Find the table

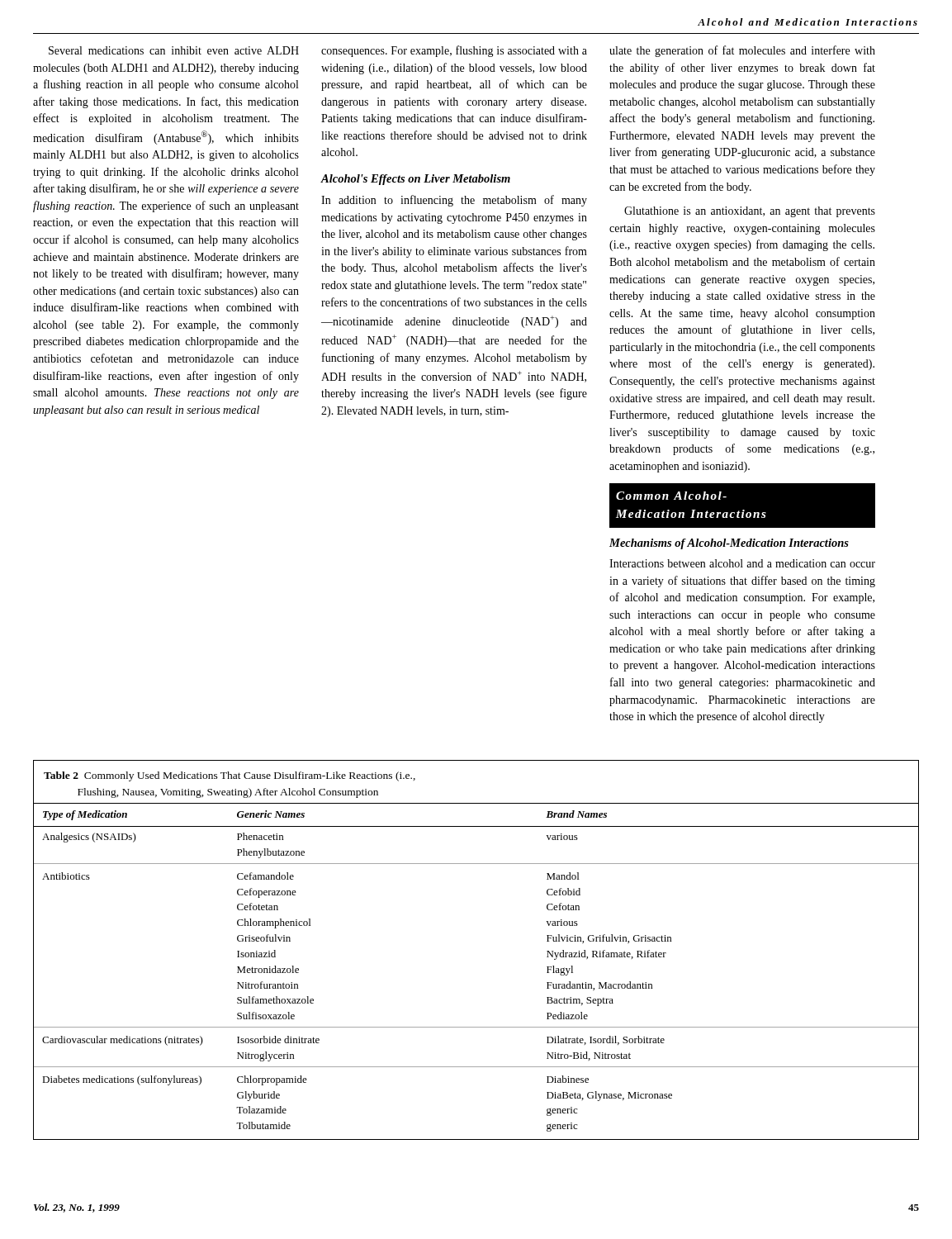coord(476,950)
